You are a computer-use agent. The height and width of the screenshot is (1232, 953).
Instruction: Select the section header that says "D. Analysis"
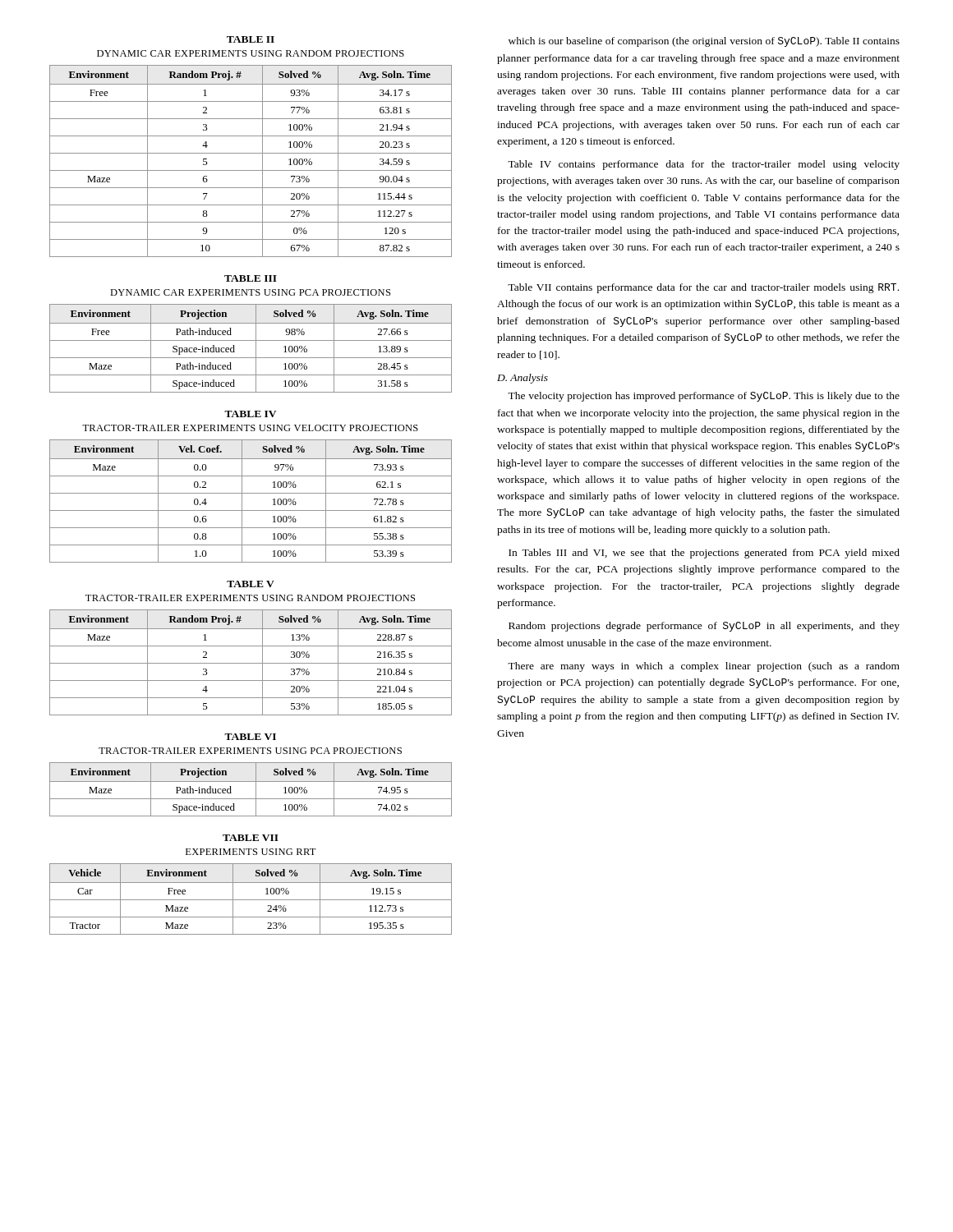[523, 377]
